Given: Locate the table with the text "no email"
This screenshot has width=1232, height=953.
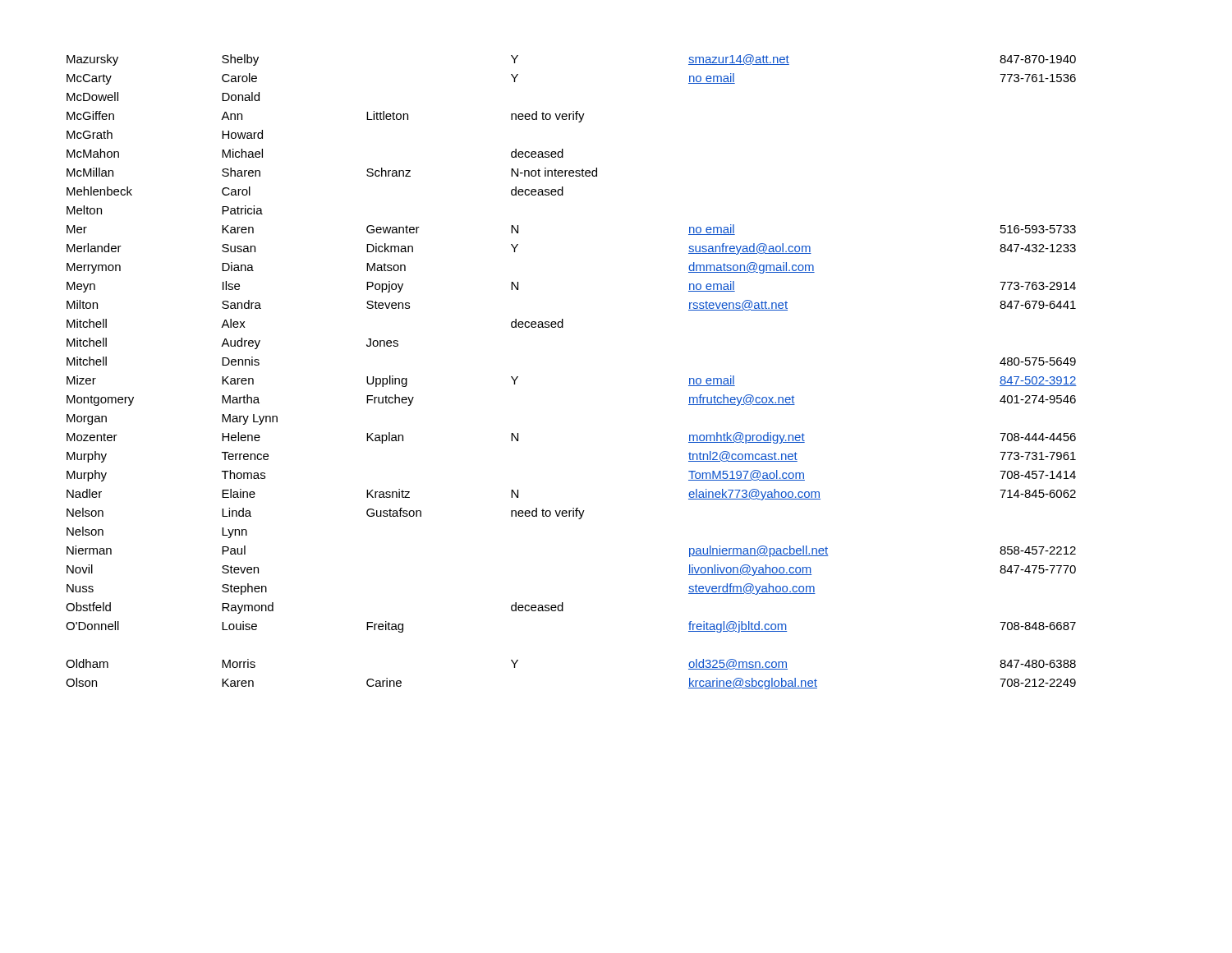Looking at the screenshot, I should tap(616, 371).
